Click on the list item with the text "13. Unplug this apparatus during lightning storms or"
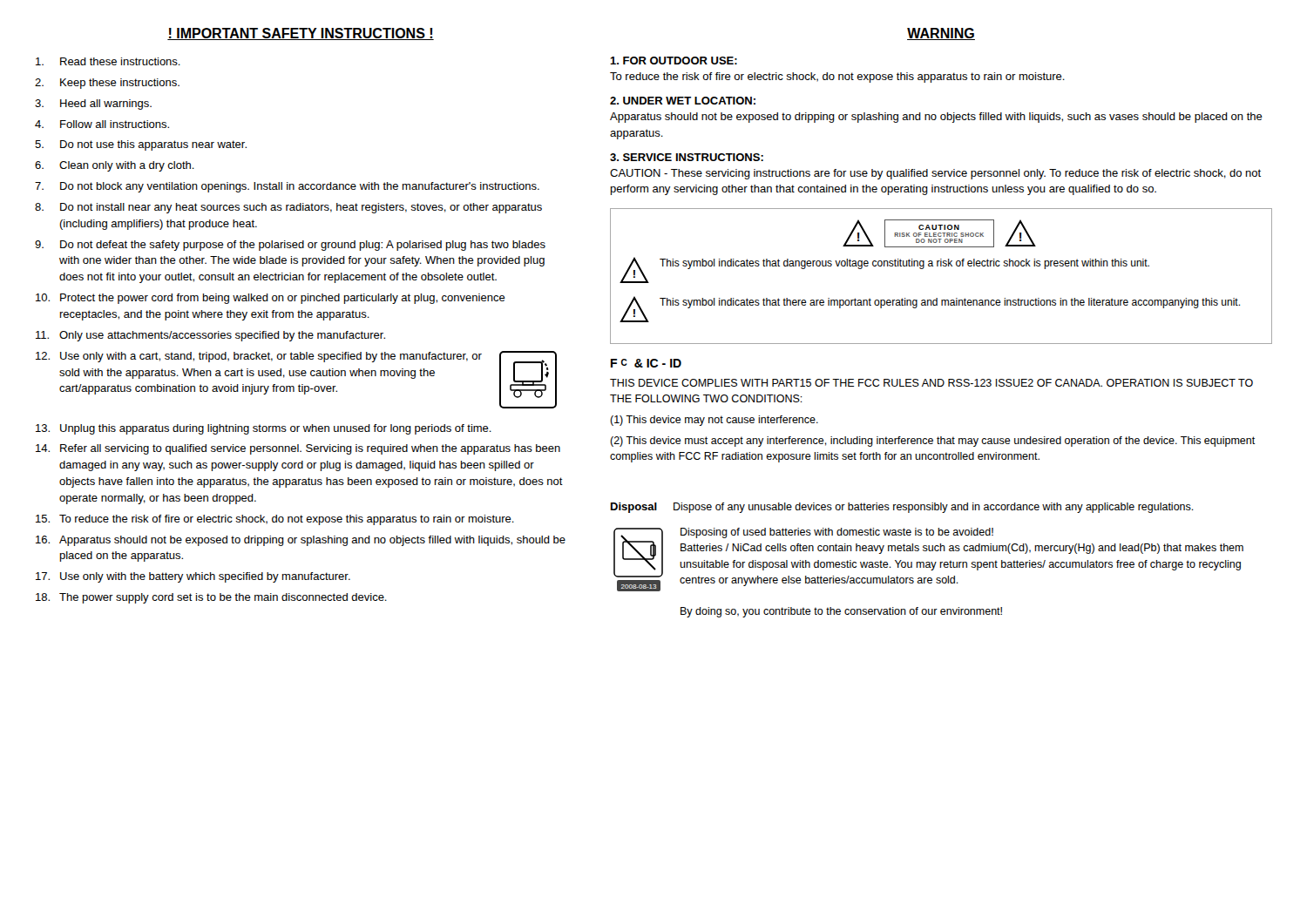Viewport: 1307px width, 924px height. (x=301, y=428)
